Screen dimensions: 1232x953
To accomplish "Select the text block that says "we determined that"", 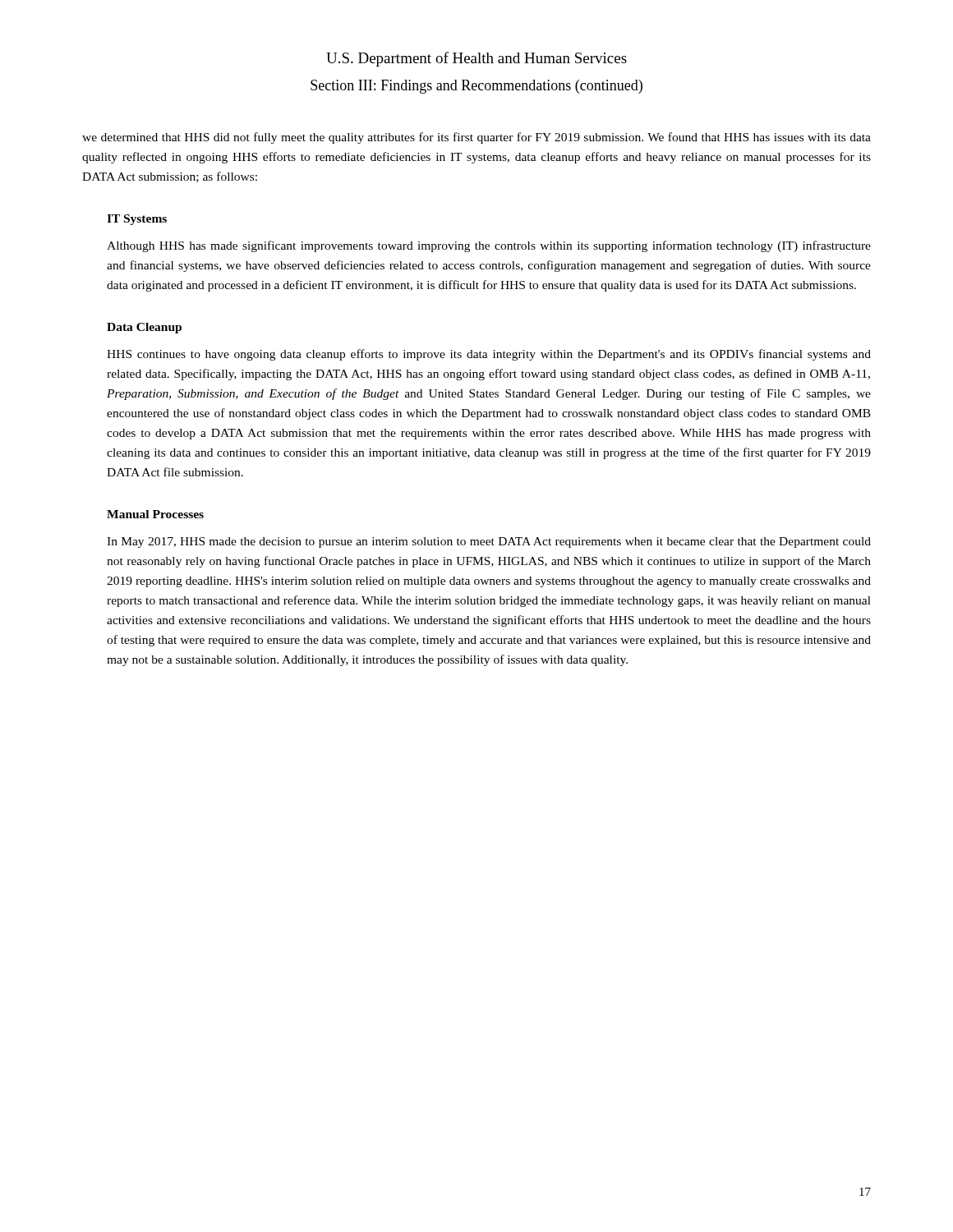I will [x=476, y=156].
